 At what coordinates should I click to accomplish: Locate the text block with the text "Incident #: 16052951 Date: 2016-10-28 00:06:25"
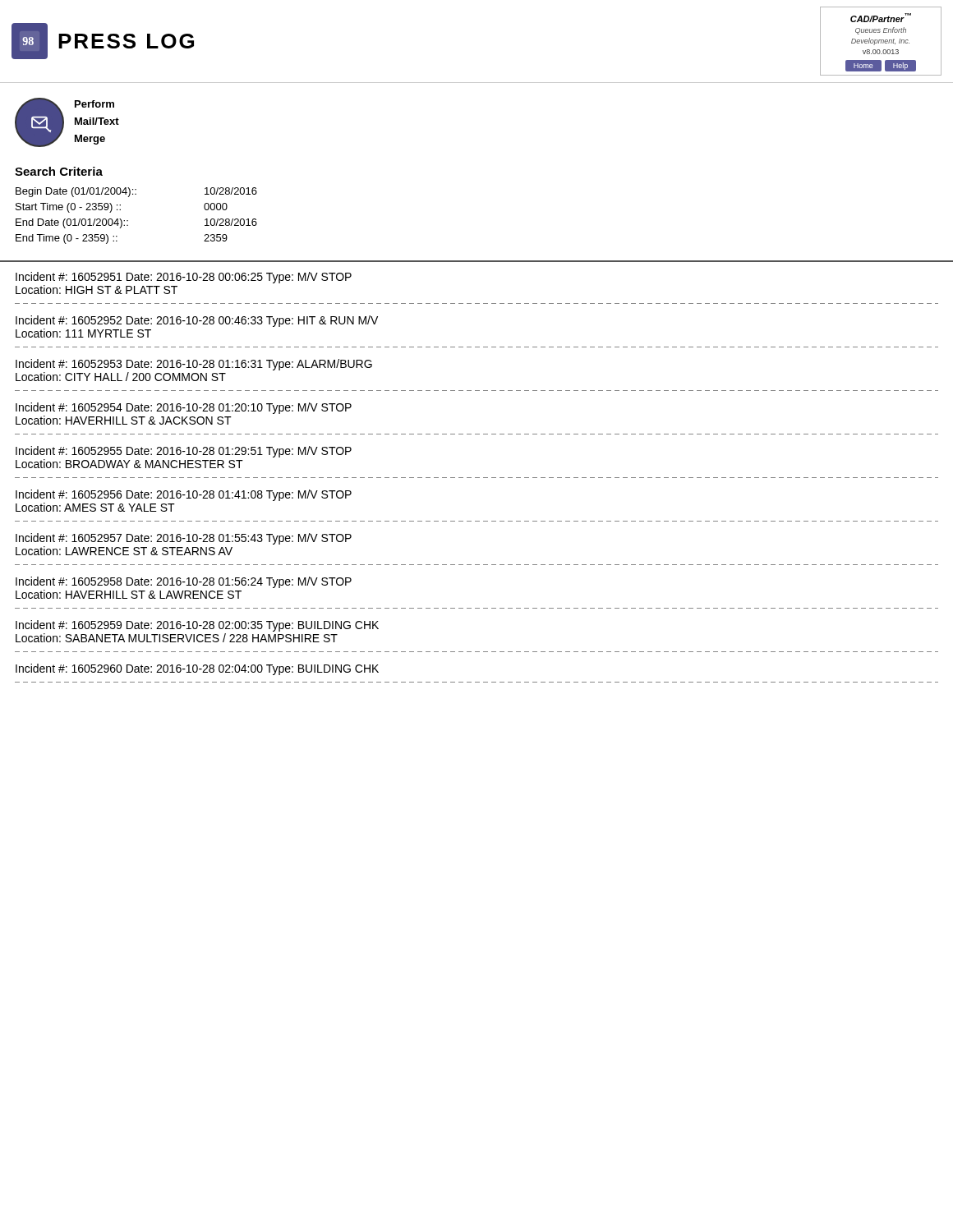184,278
